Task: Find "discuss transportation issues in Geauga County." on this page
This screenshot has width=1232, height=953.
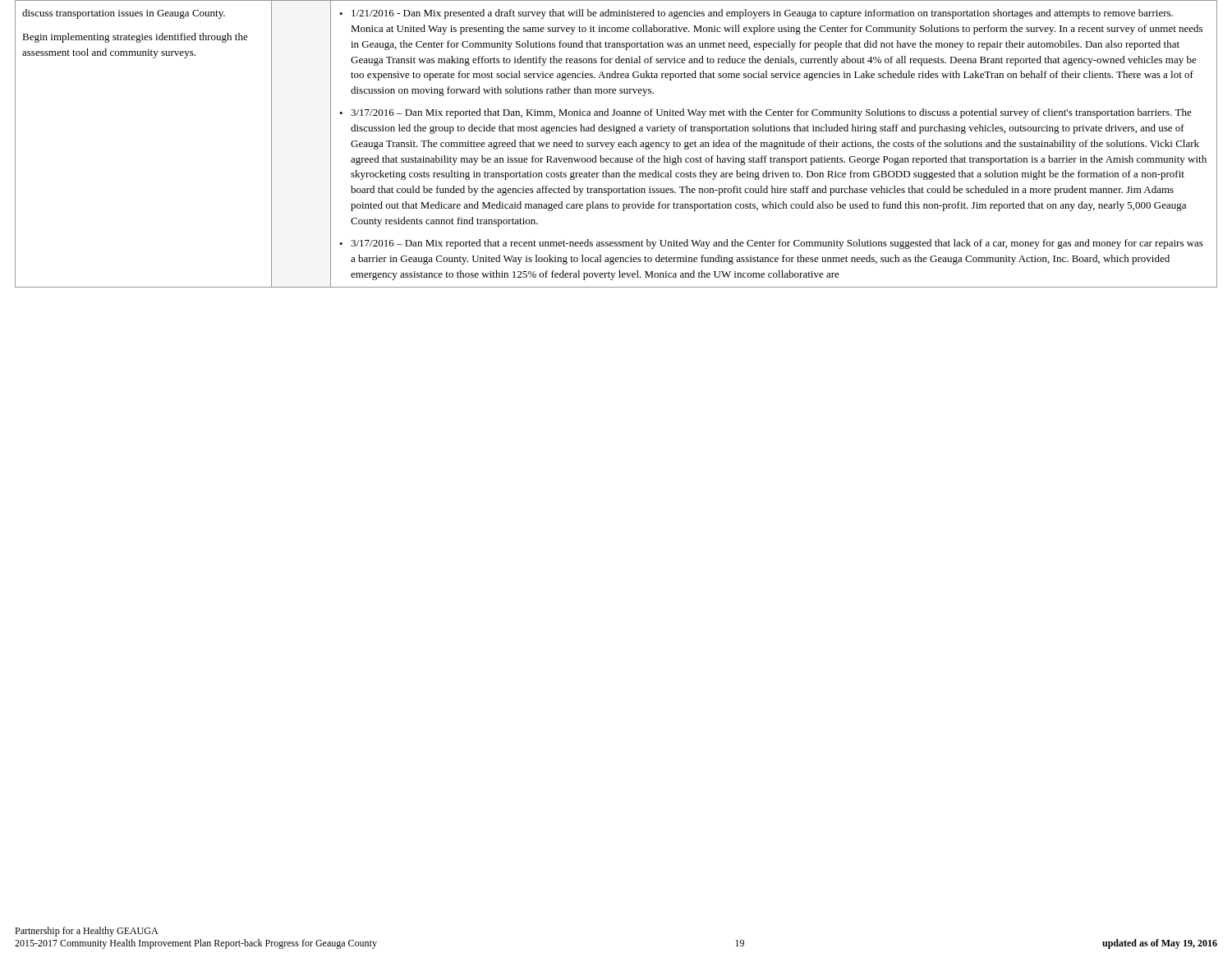Action: click(x=124, y=13)
